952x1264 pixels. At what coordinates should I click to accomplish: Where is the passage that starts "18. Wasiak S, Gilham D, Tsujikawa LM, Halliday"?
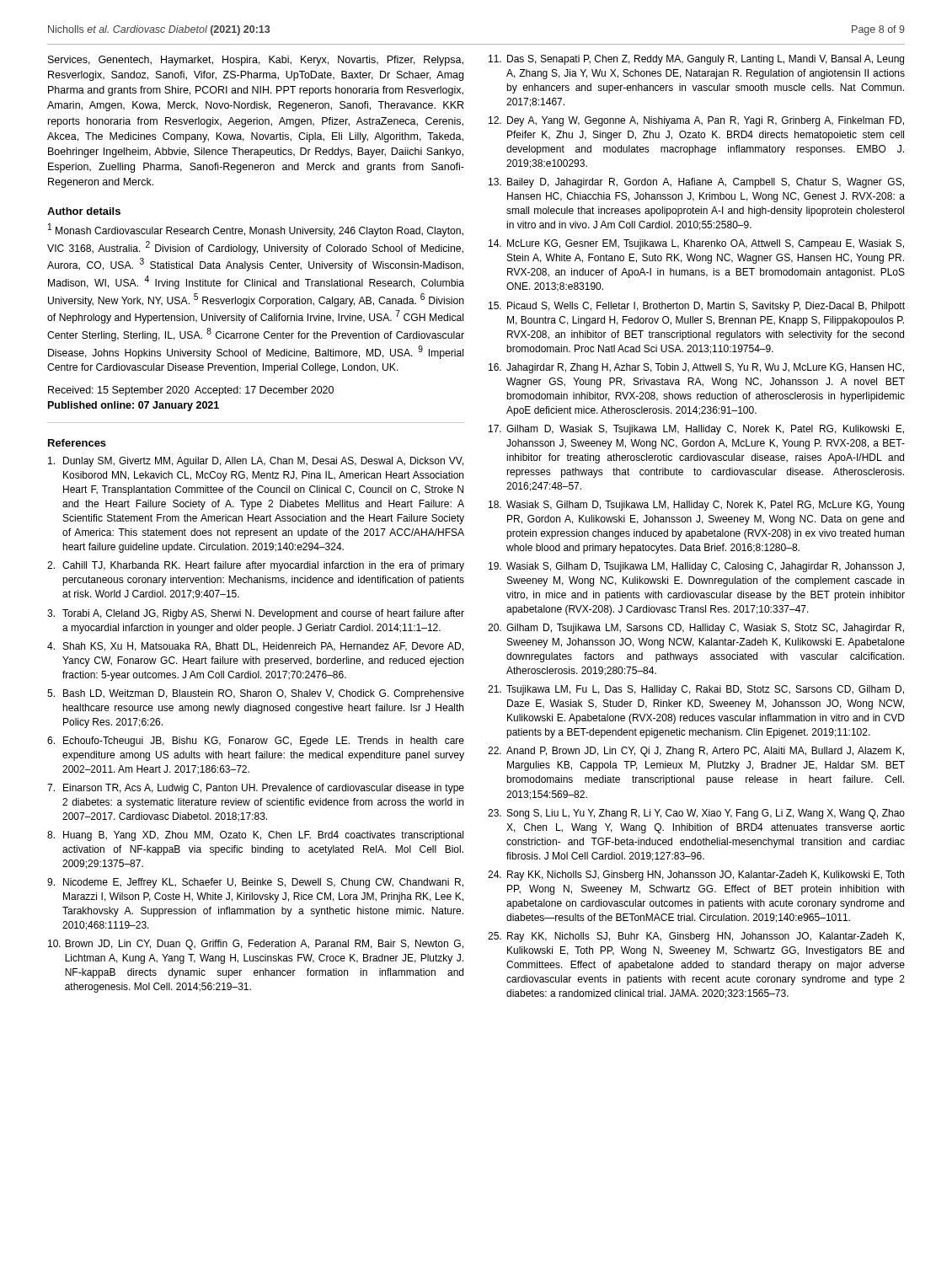696,527
